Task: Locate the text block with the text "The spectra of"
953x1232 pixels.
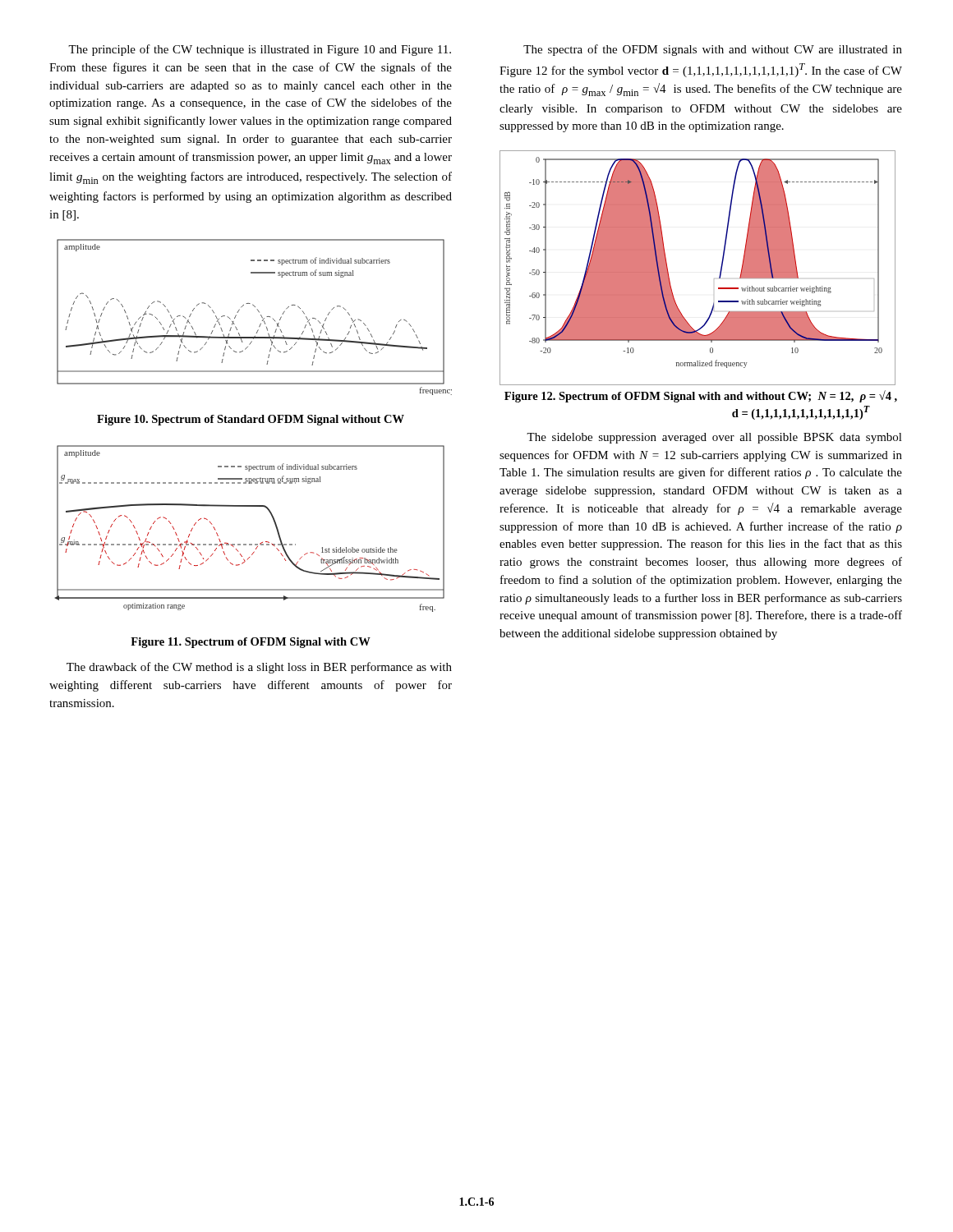Action: (x=701, y=88)
